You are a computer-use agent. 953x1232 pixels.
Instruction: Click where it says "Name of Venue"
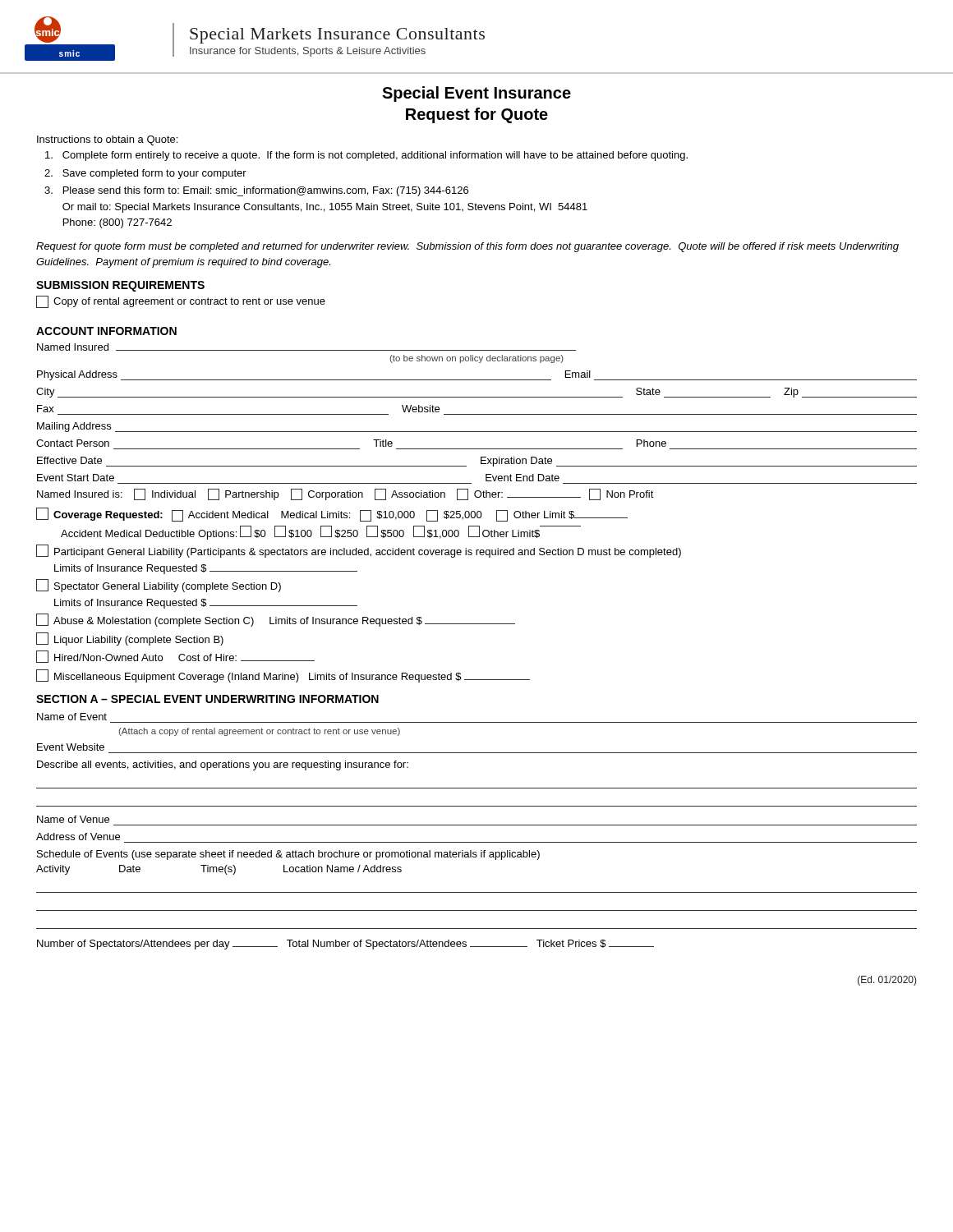pyautogui.click(x=476, y=818)
